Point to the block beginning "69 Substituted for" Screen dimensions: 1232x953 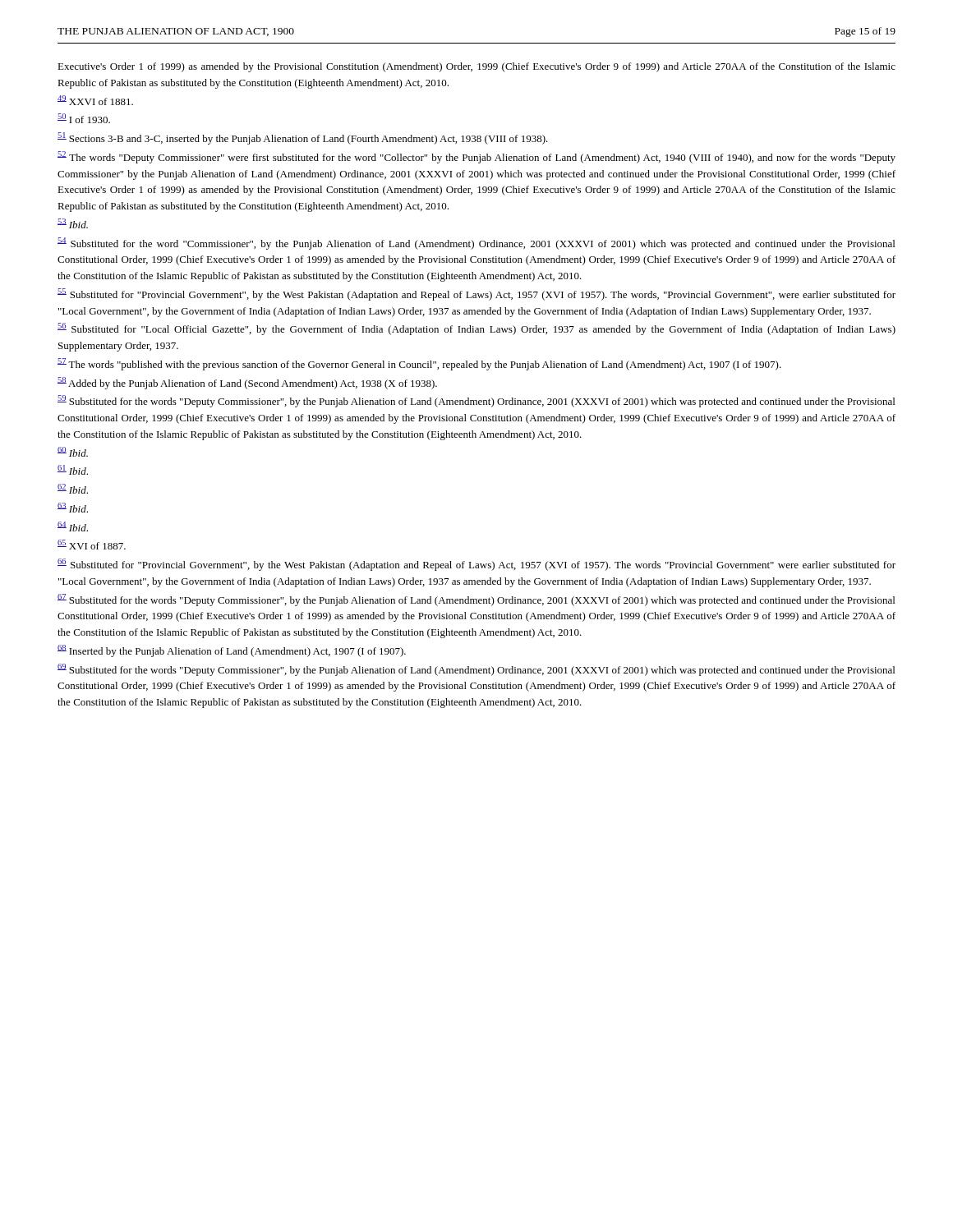pos(476,685)
